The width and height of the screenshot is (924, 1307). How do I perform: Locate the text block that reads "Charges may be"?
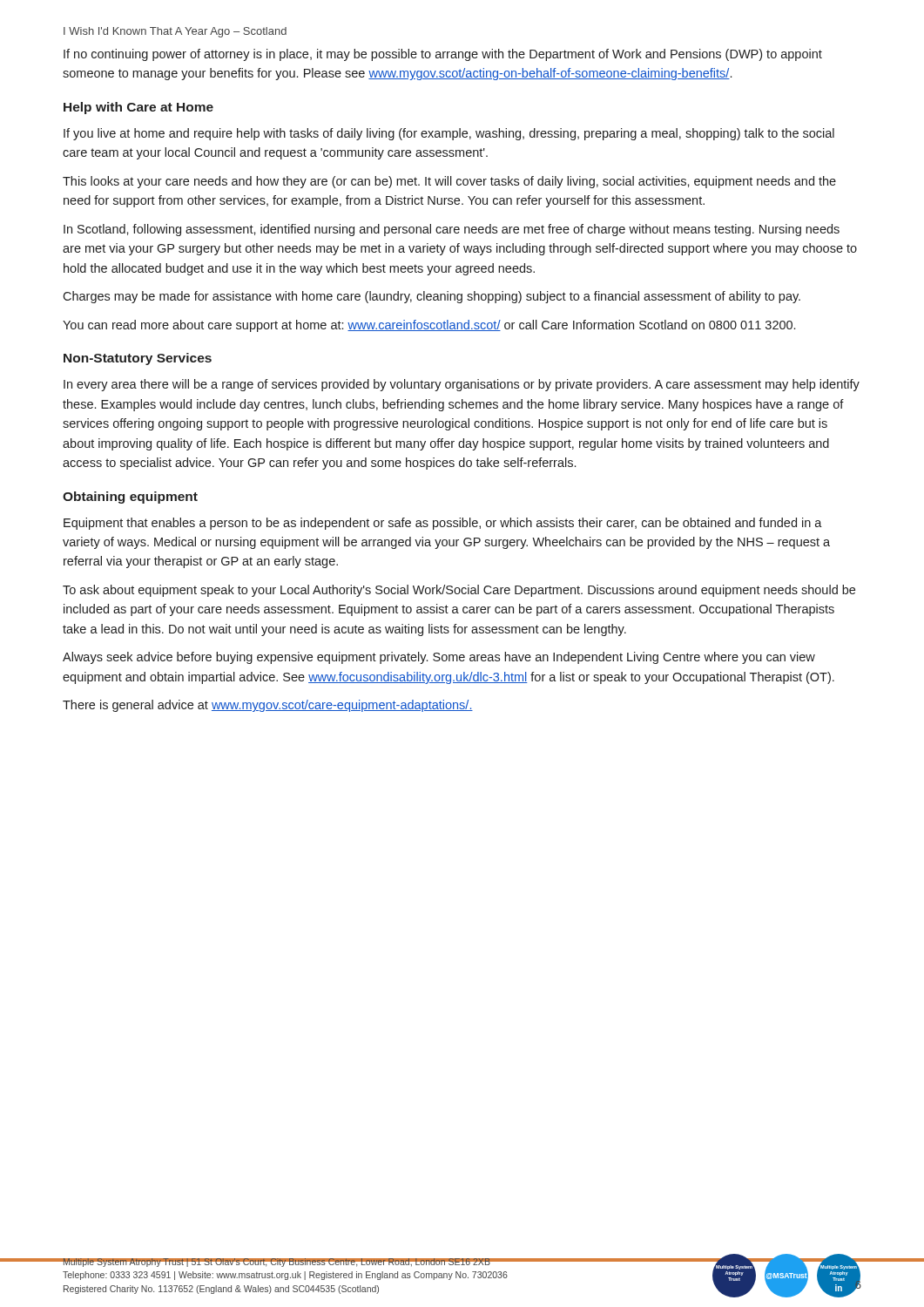432,296
